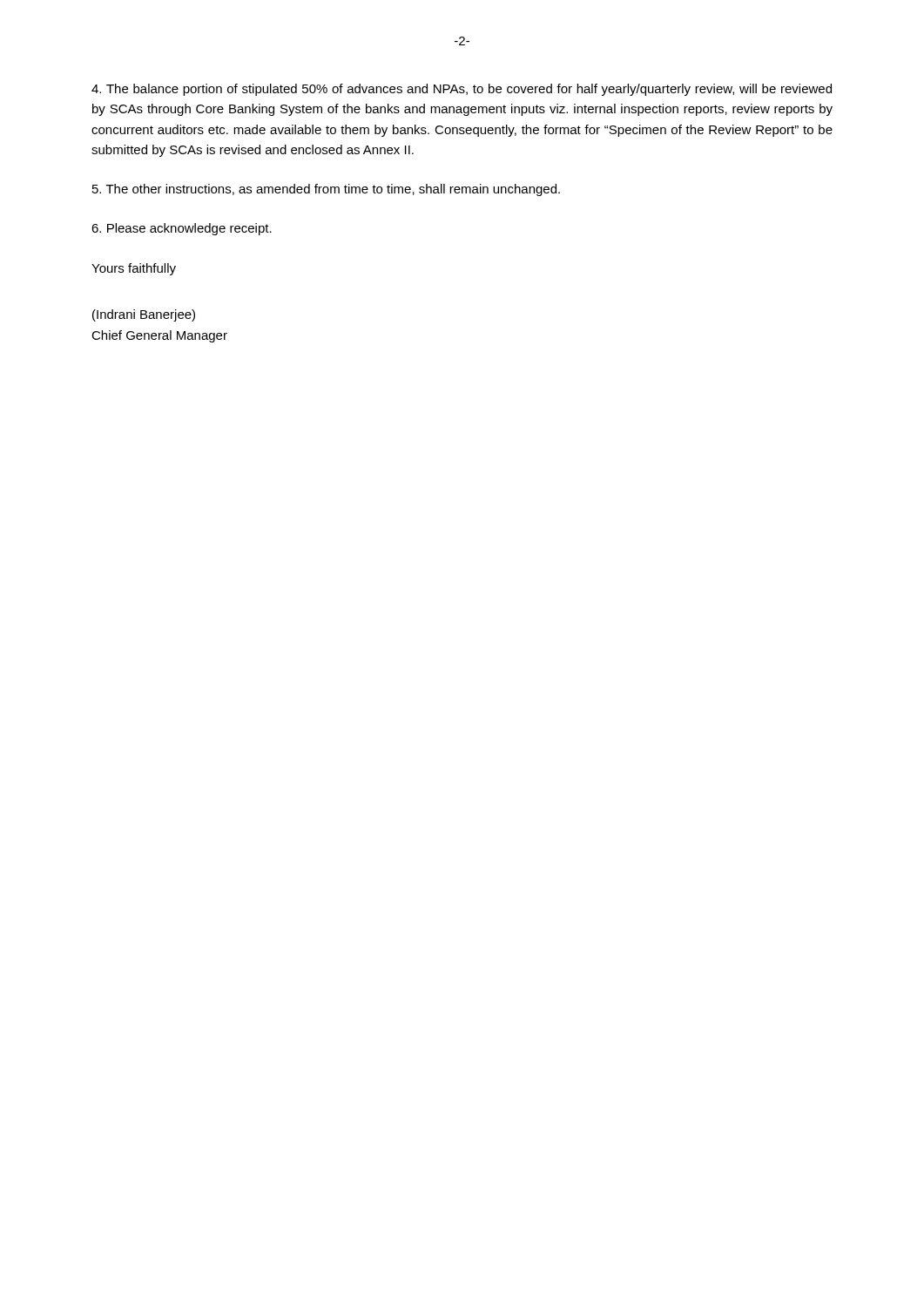Find the block on this page that starts "(Indrani Banerjee) Chief General"
This screenshot has height=1307, width=924.
click(159, 324)
